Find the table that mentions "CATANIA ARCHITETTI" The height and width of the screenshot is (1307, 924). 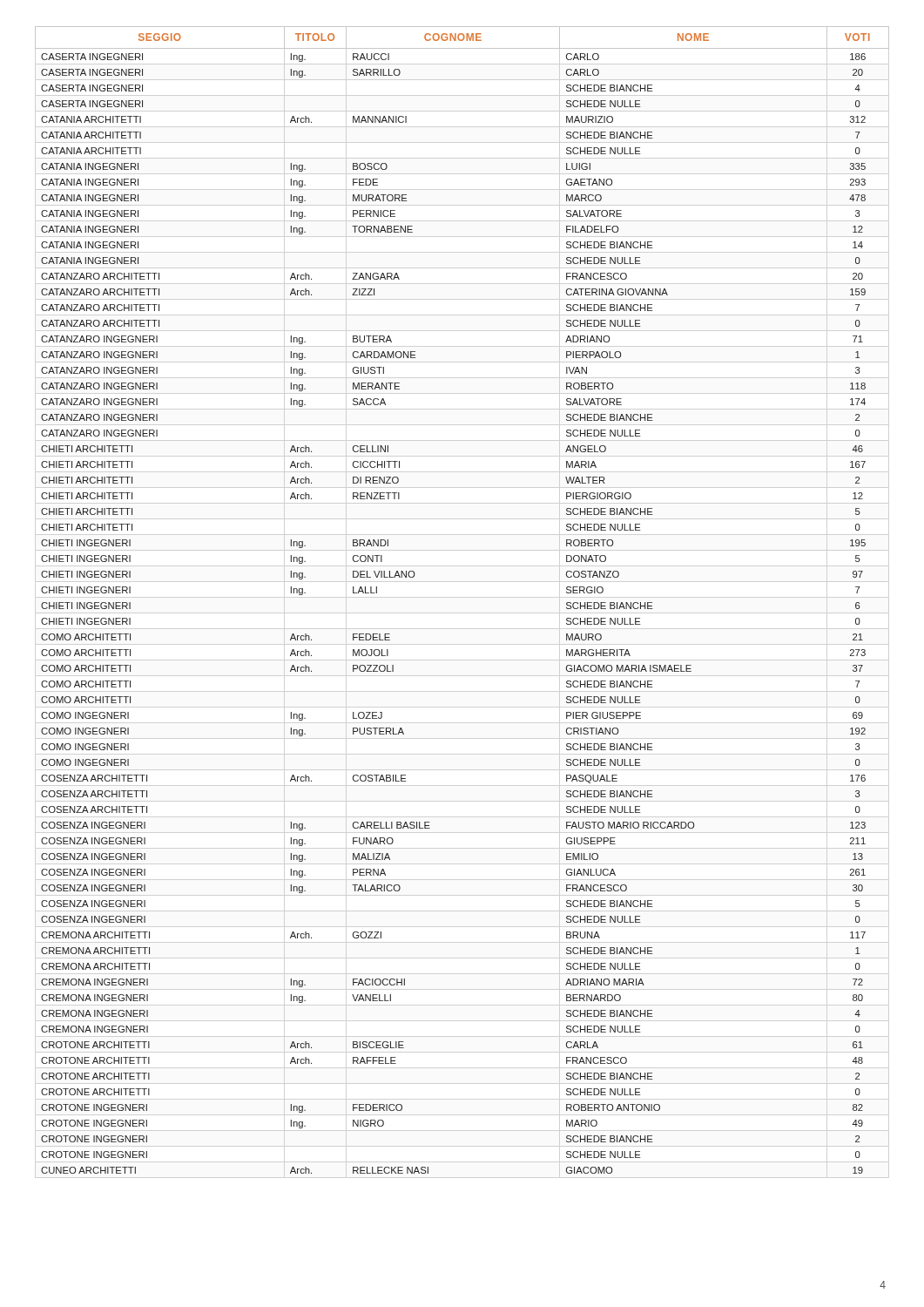coord(462,602)
